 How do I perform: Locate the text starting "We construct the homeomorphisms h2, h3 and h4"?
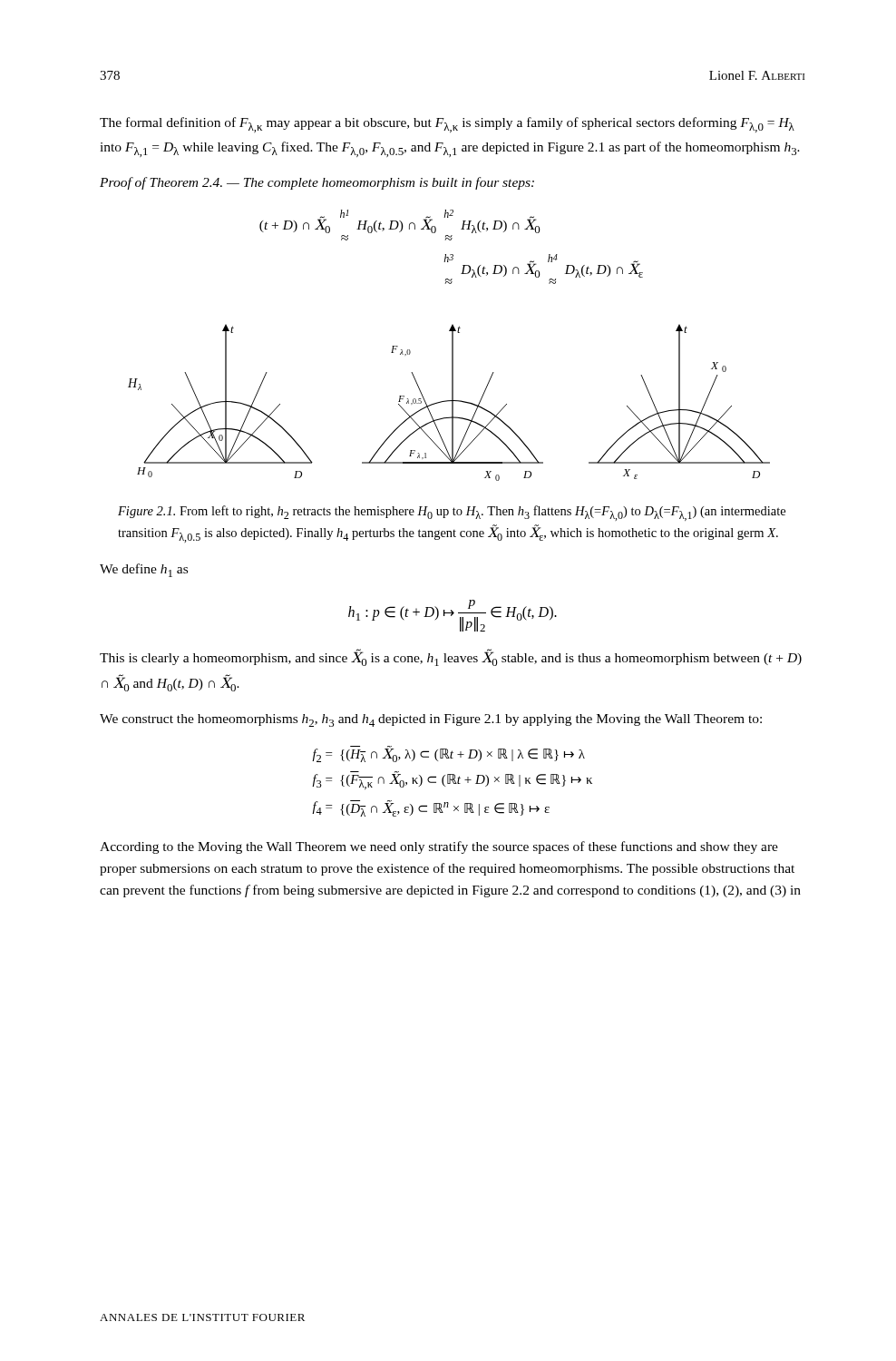coord(453,720)
